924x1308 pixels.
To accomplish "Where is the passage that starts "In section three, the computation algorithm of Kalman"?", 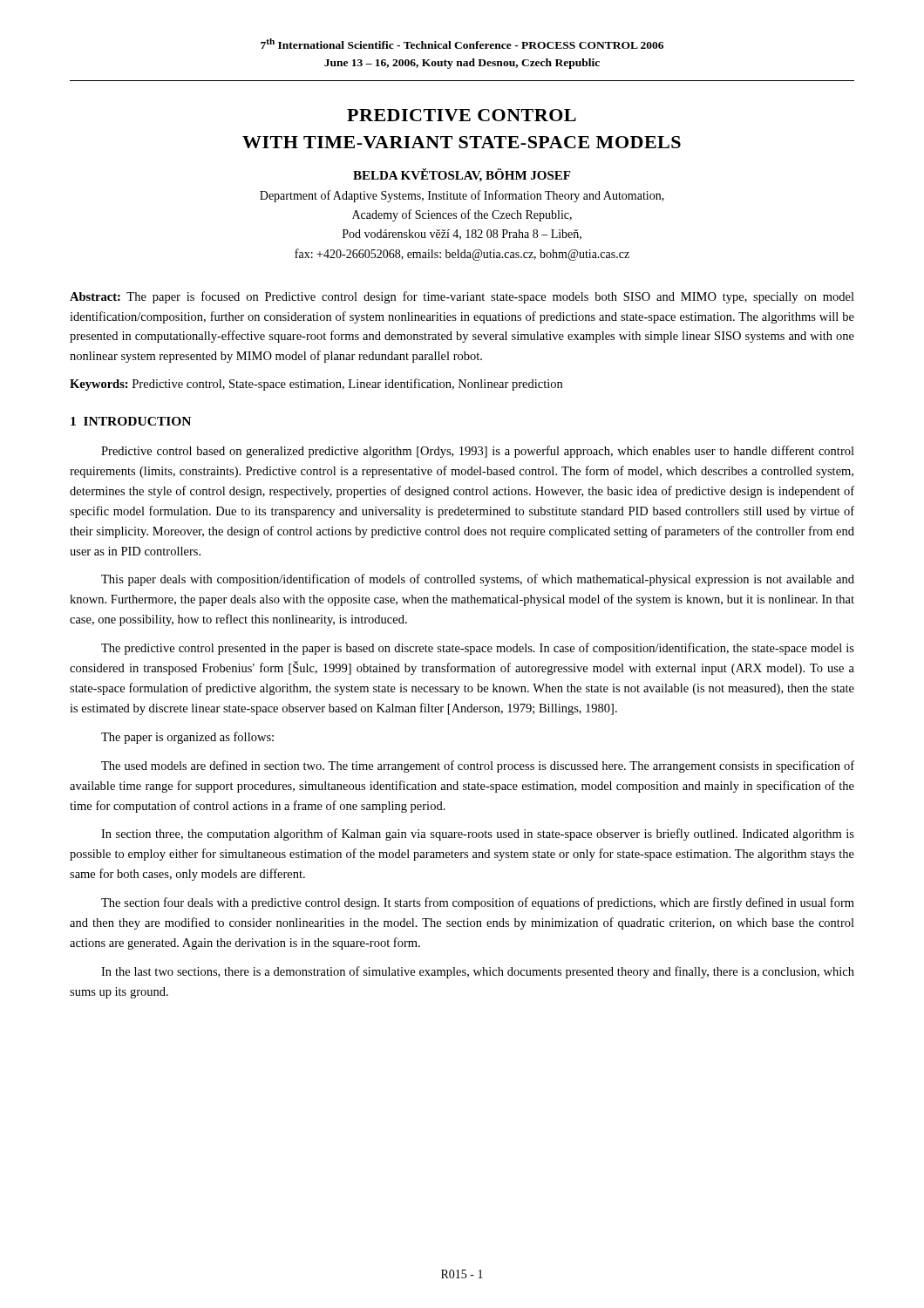I will (x=462, y=854).
